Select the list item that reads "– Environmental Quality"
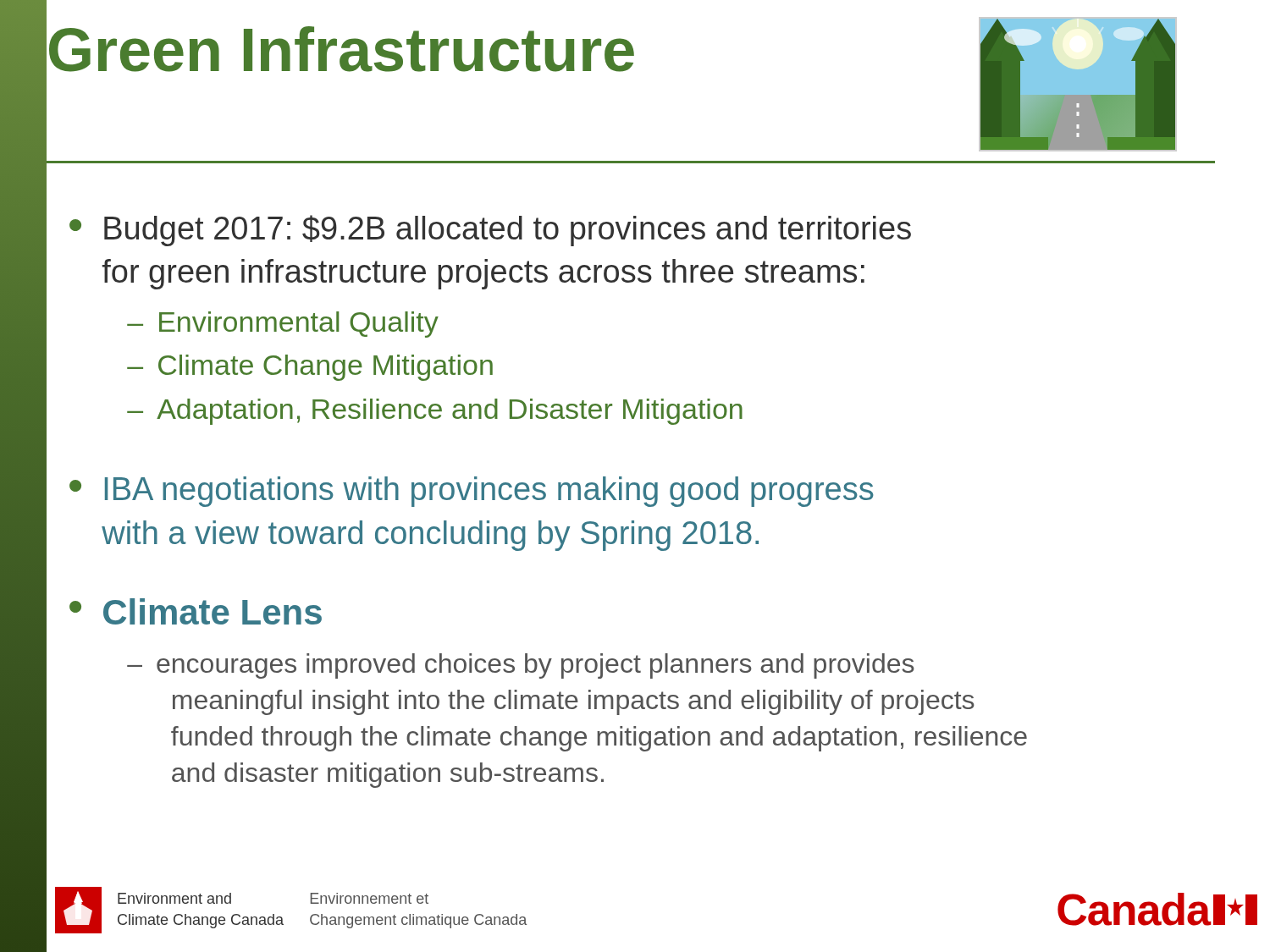 pyautogui.click(x=283, y=322)
